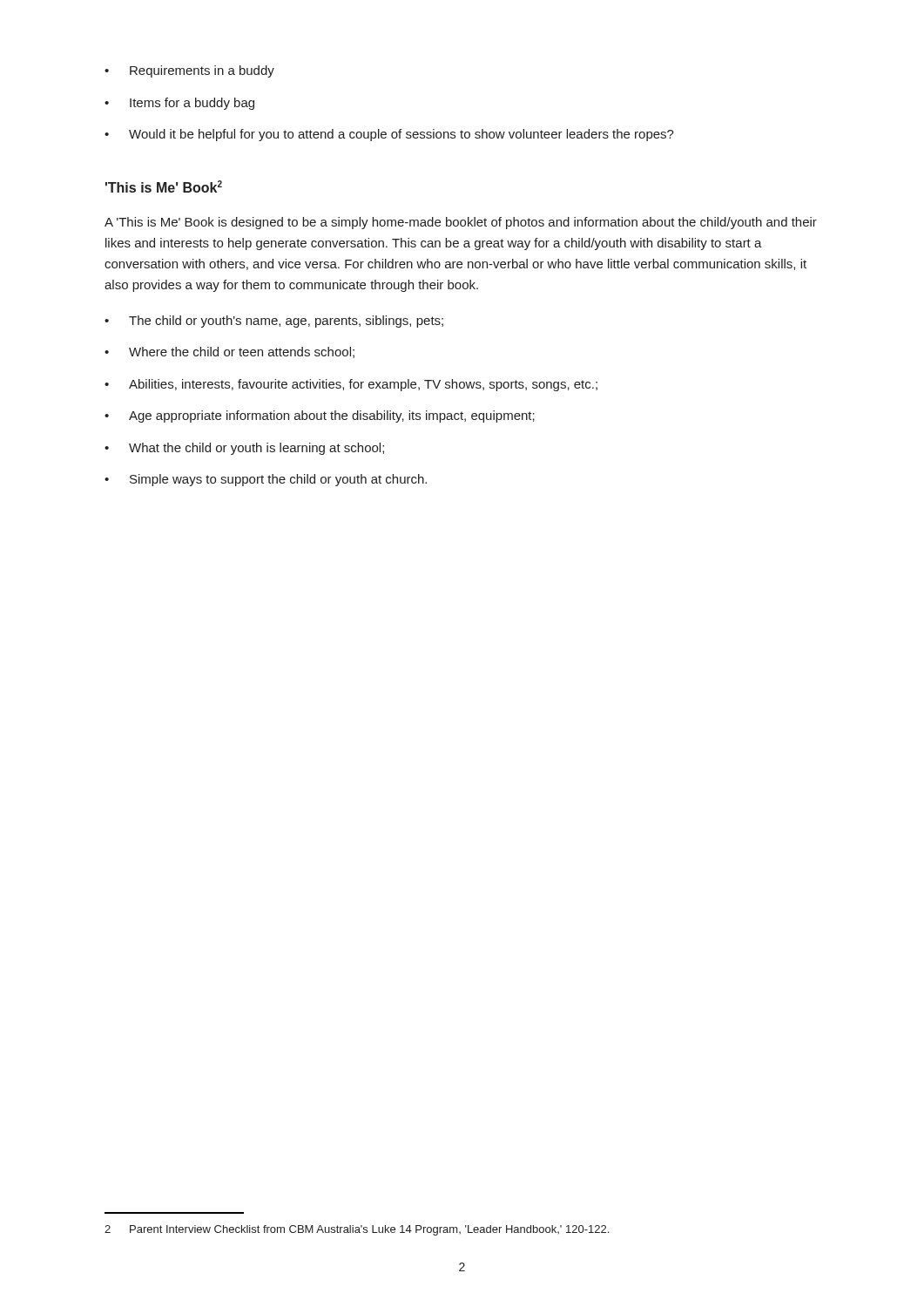The height and width of the screenshot is (1307, 924).
Task: Select the list item that says "• Simple ways to"
Action: (266, 480)
